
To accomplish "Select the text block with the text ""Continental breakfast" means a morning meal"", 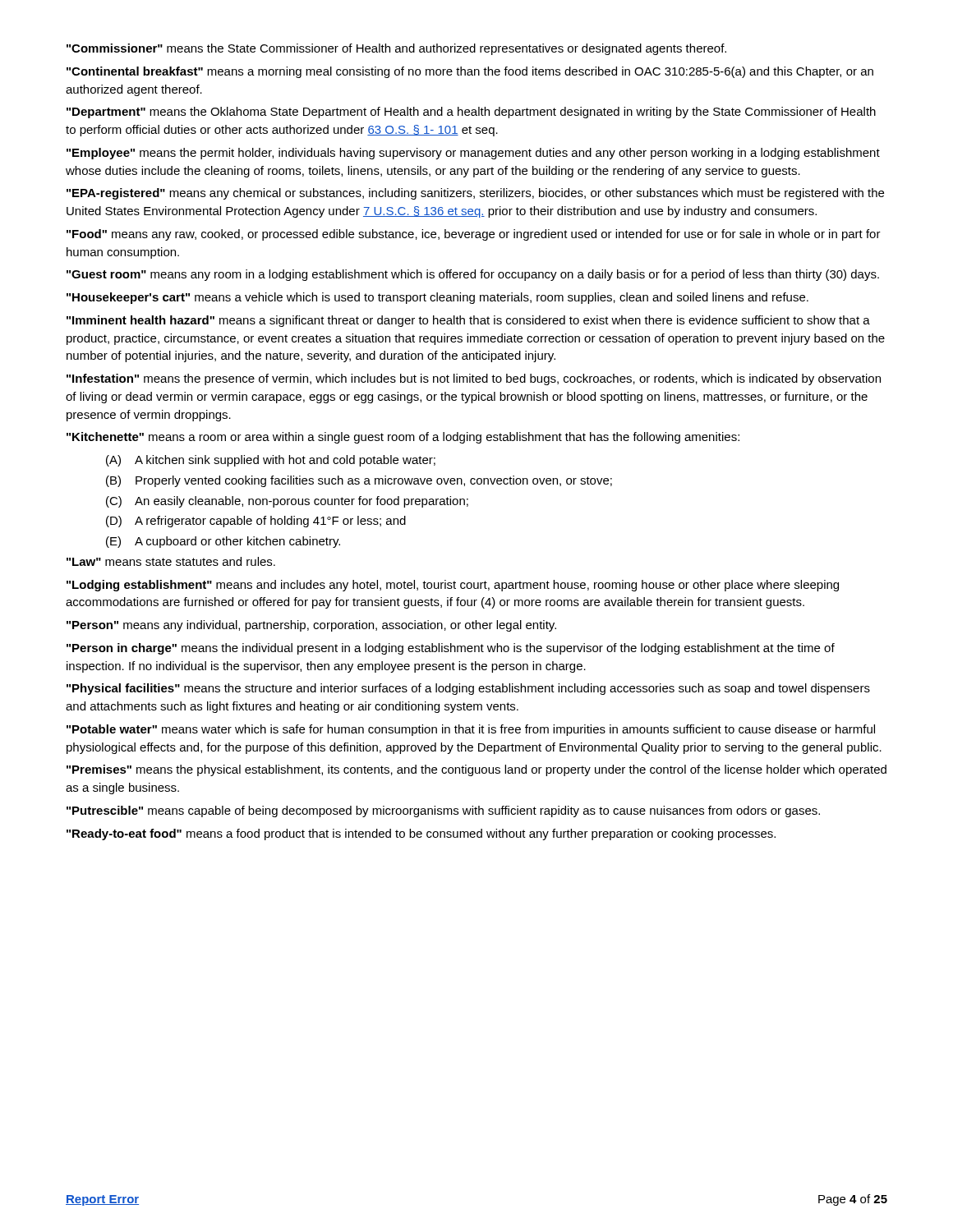I will click(x=470, y=80).
